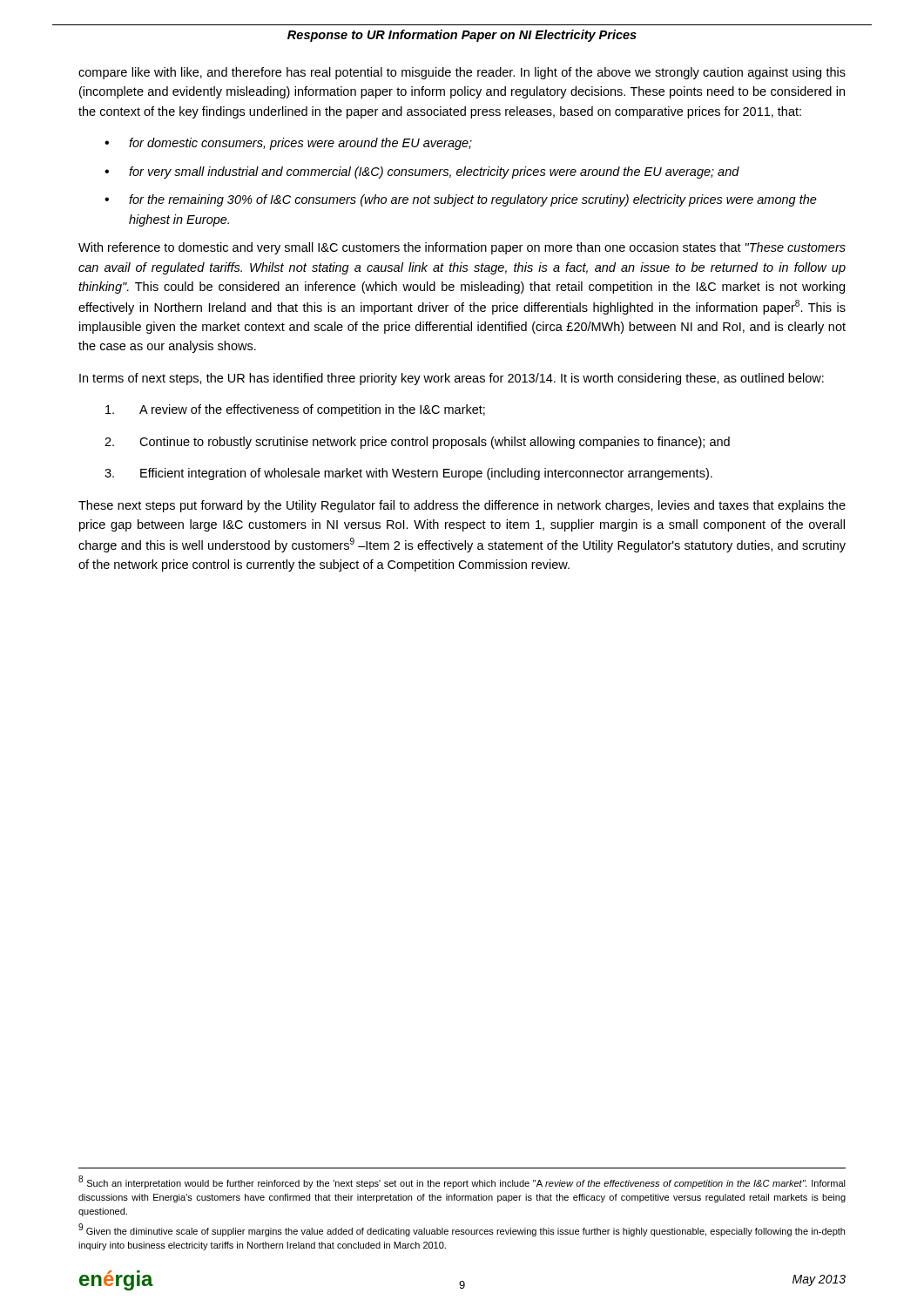Select the element starting "3. Efficient integration of wholesale market"
This screenshot has width=924, height=1307.
[x=475, y=474]
